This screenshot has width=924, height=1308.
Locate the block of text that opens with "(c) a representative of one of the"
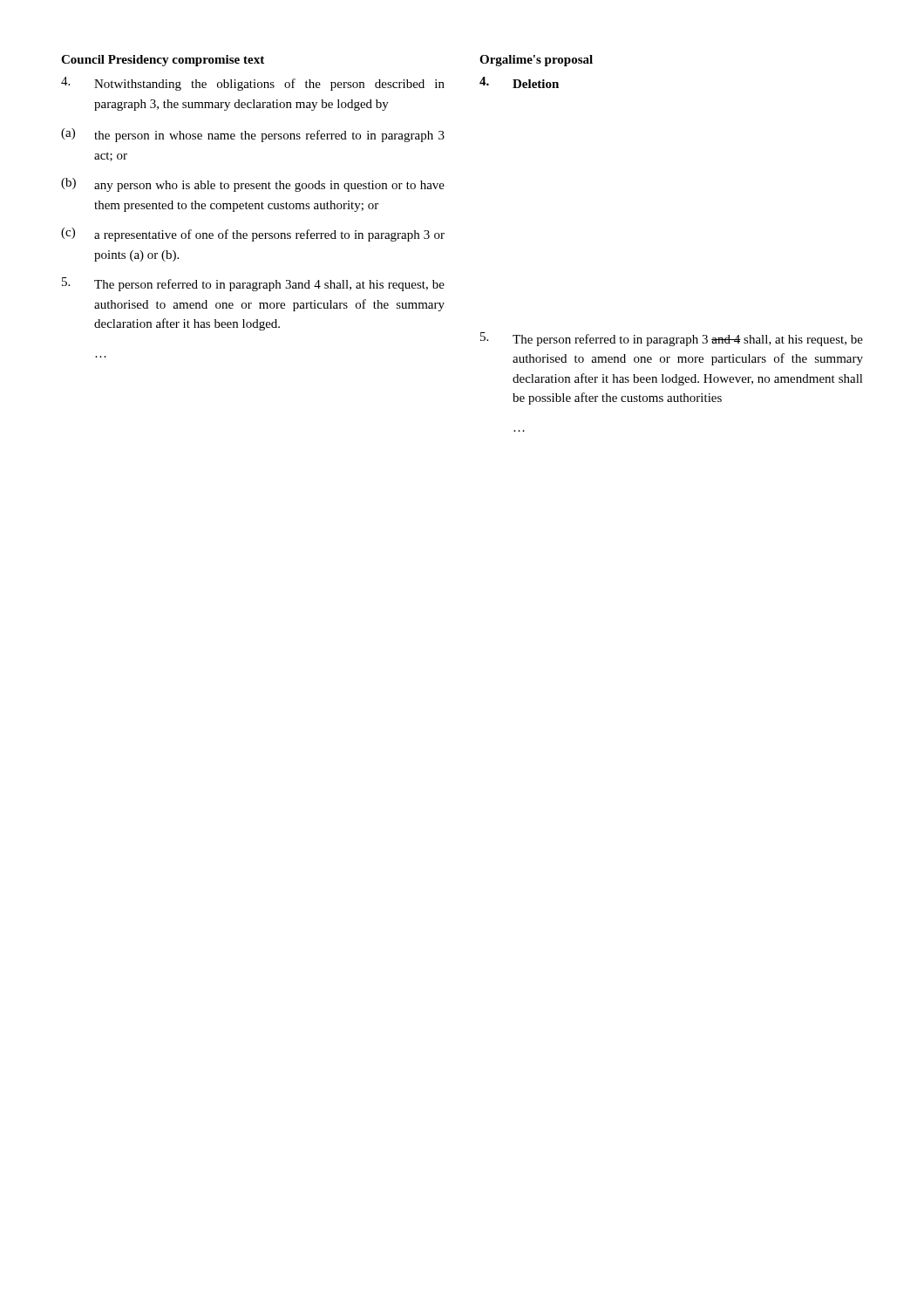pos(253,245)
